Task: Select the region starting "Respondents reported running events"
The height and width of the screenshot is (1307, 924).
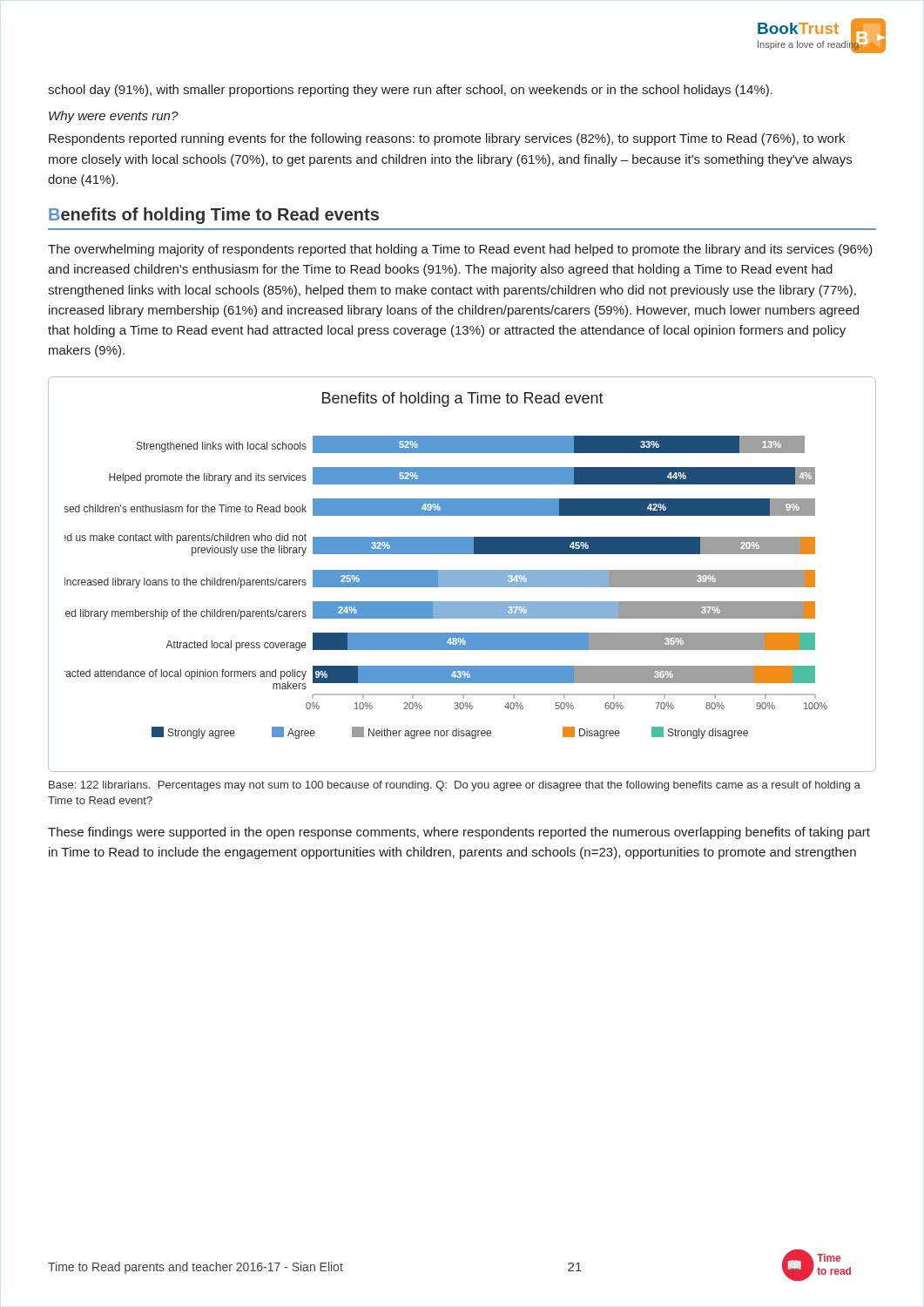Action: tap(450, 159)
